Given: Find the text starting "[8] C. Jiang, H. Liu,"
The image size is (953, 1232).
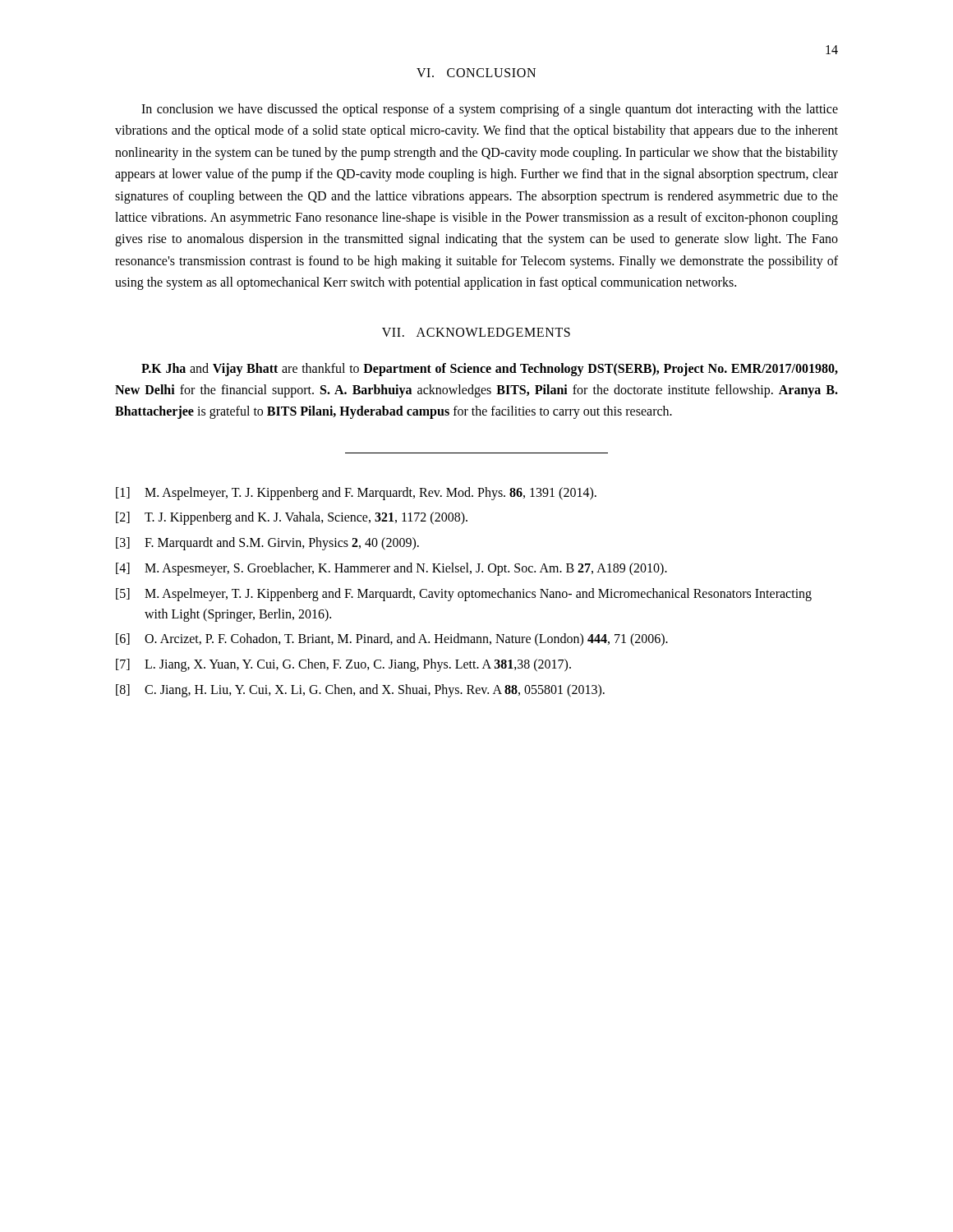Looking at the screenshot, I should [x=360, y=690].
